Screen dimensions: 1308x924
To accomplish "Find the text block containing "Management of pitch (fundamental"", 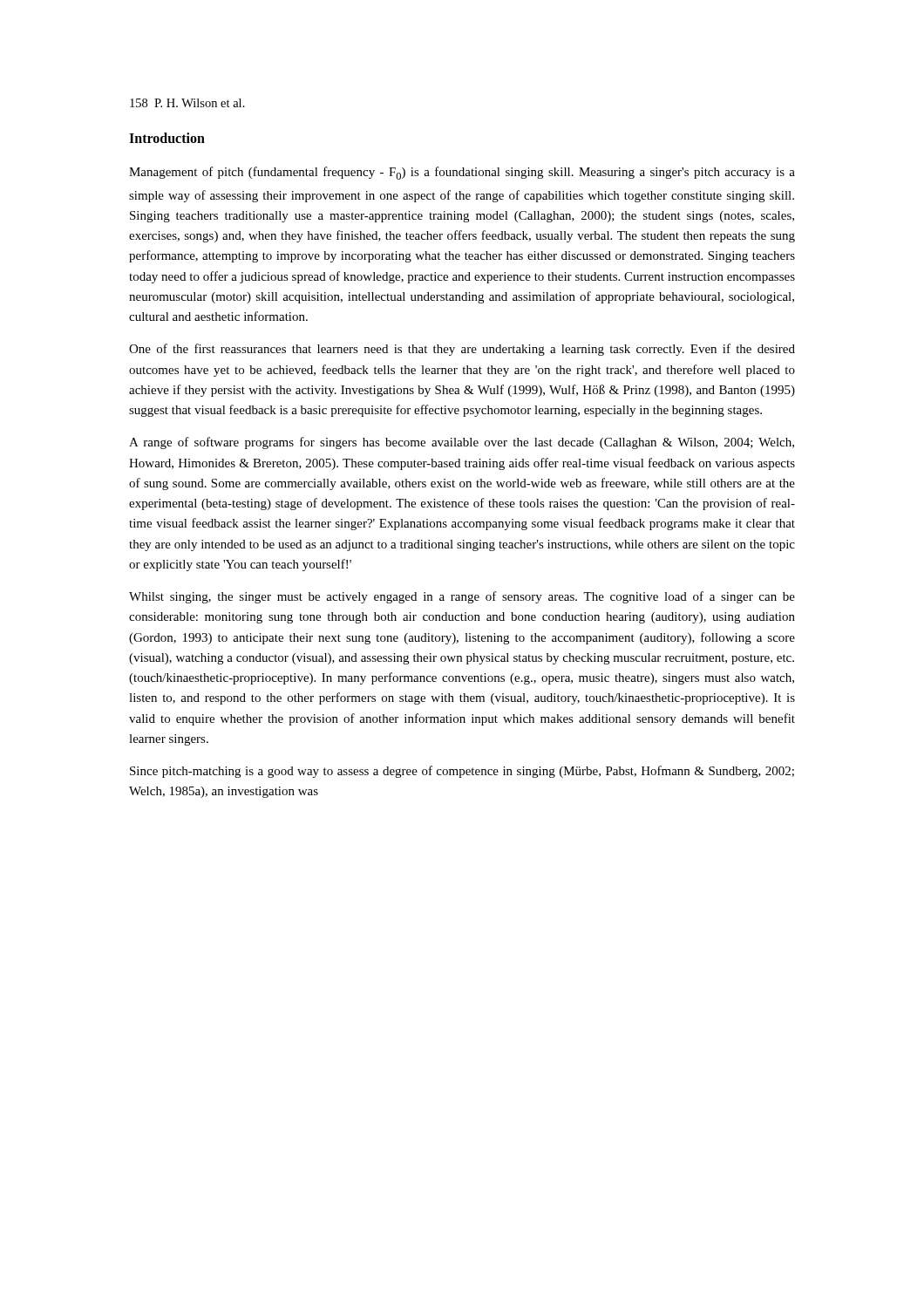I will click(x=462, y=244).
